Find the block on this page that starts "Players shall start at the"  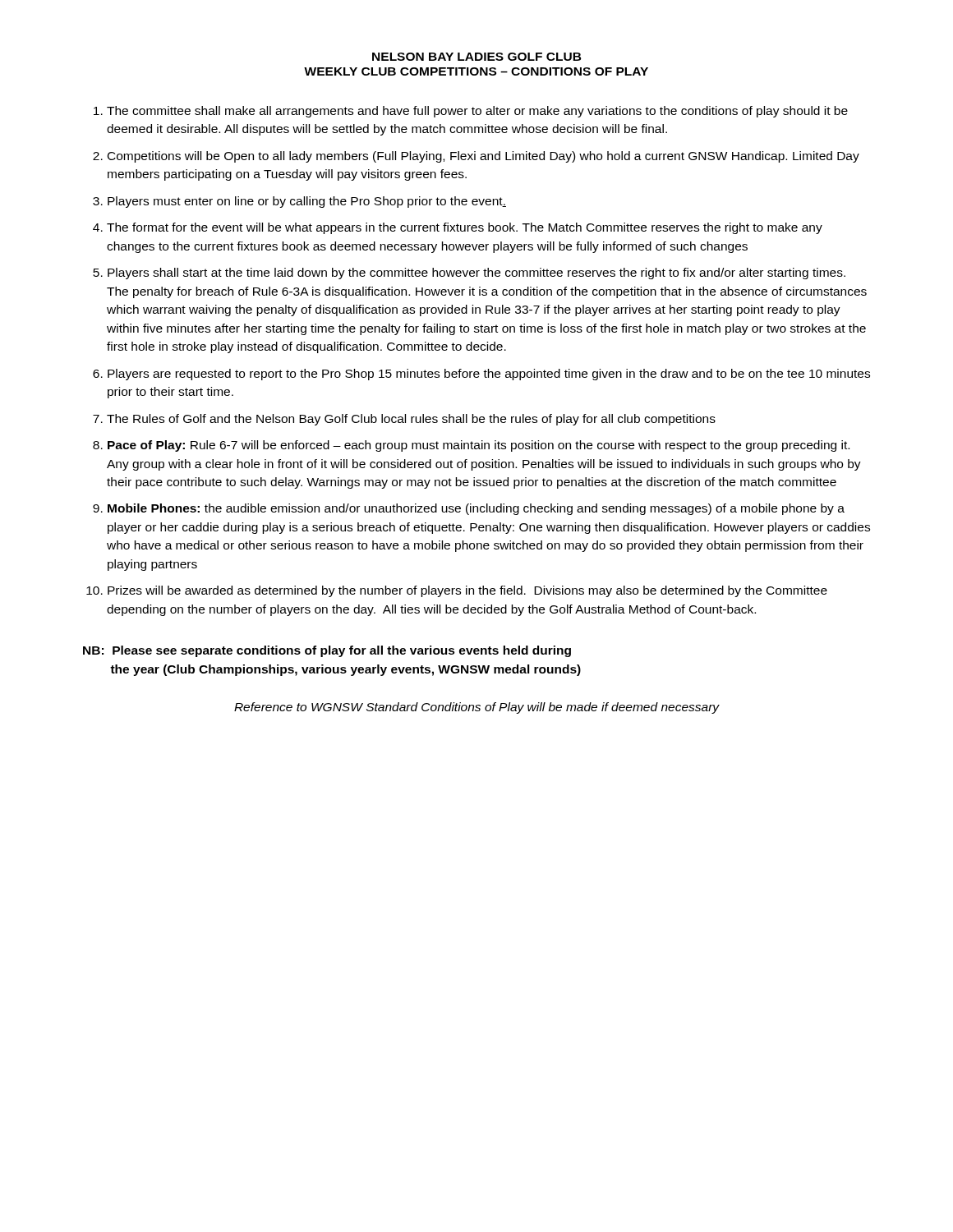(489, 310)
